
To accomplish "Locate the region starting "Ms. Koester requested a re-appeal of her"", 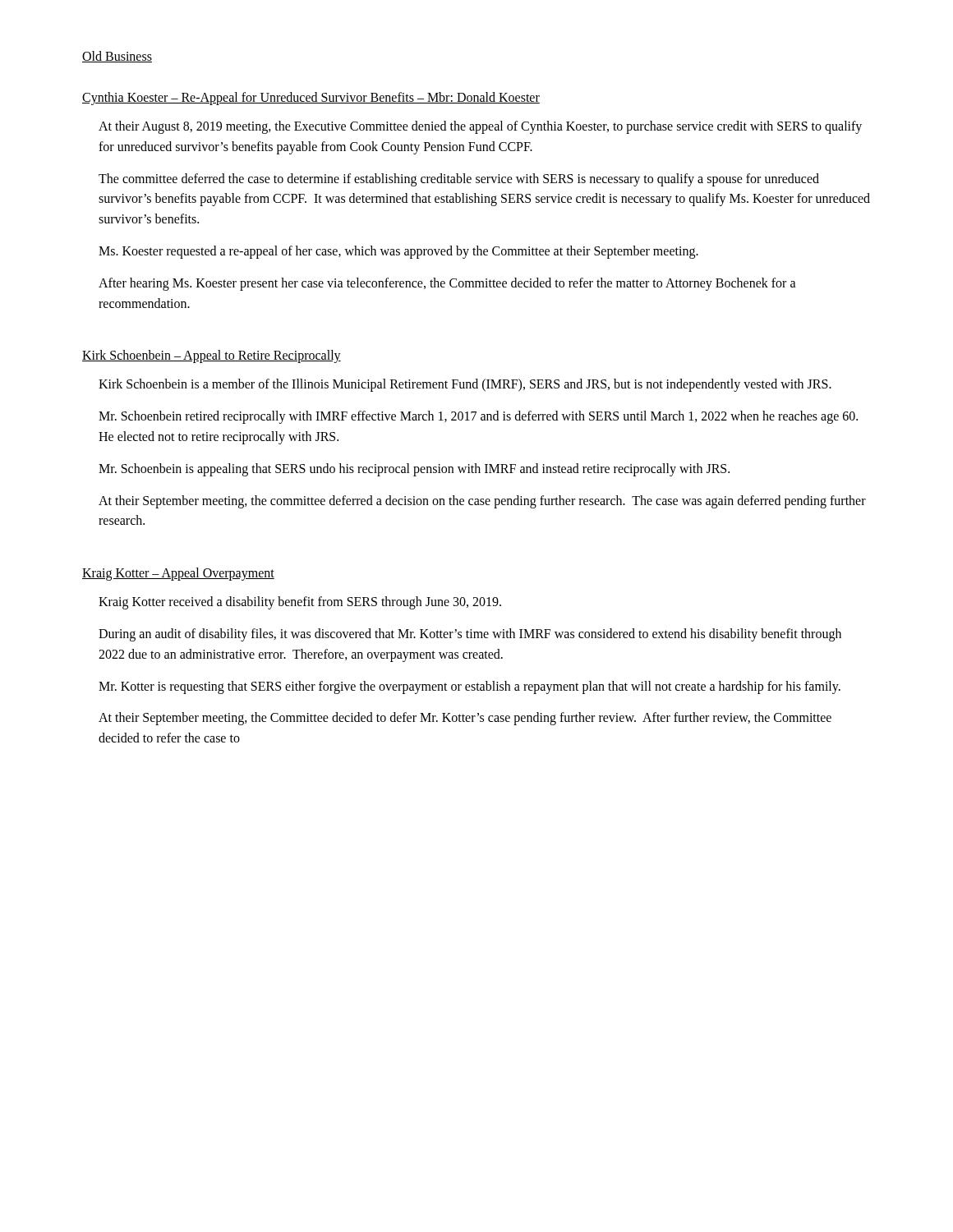I will (399, 251).
